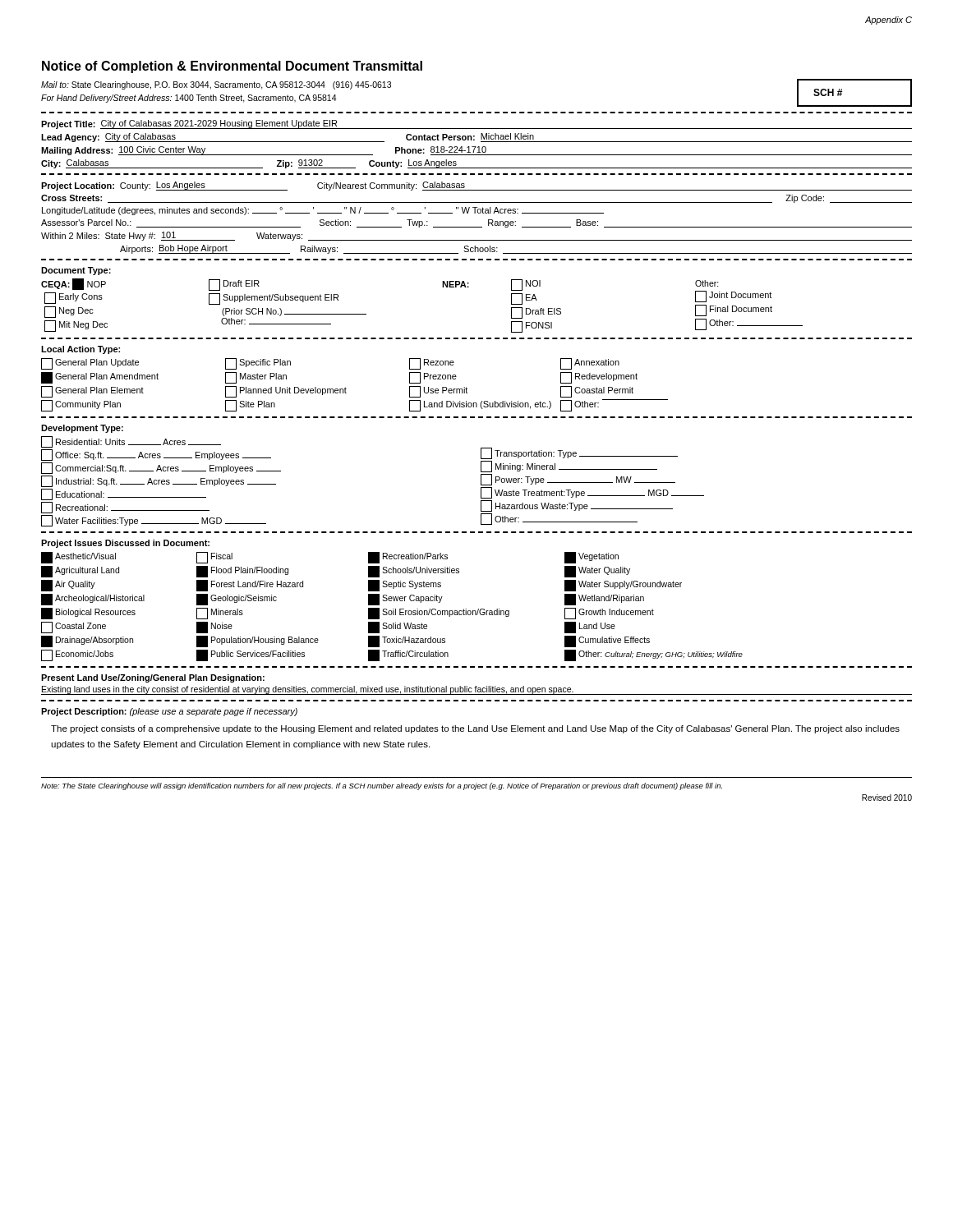953x1232 pixels.
Task: Locate the passage starting "Within 2 Miles: State"
Action: pyautogui.click(x=476, y=235)
